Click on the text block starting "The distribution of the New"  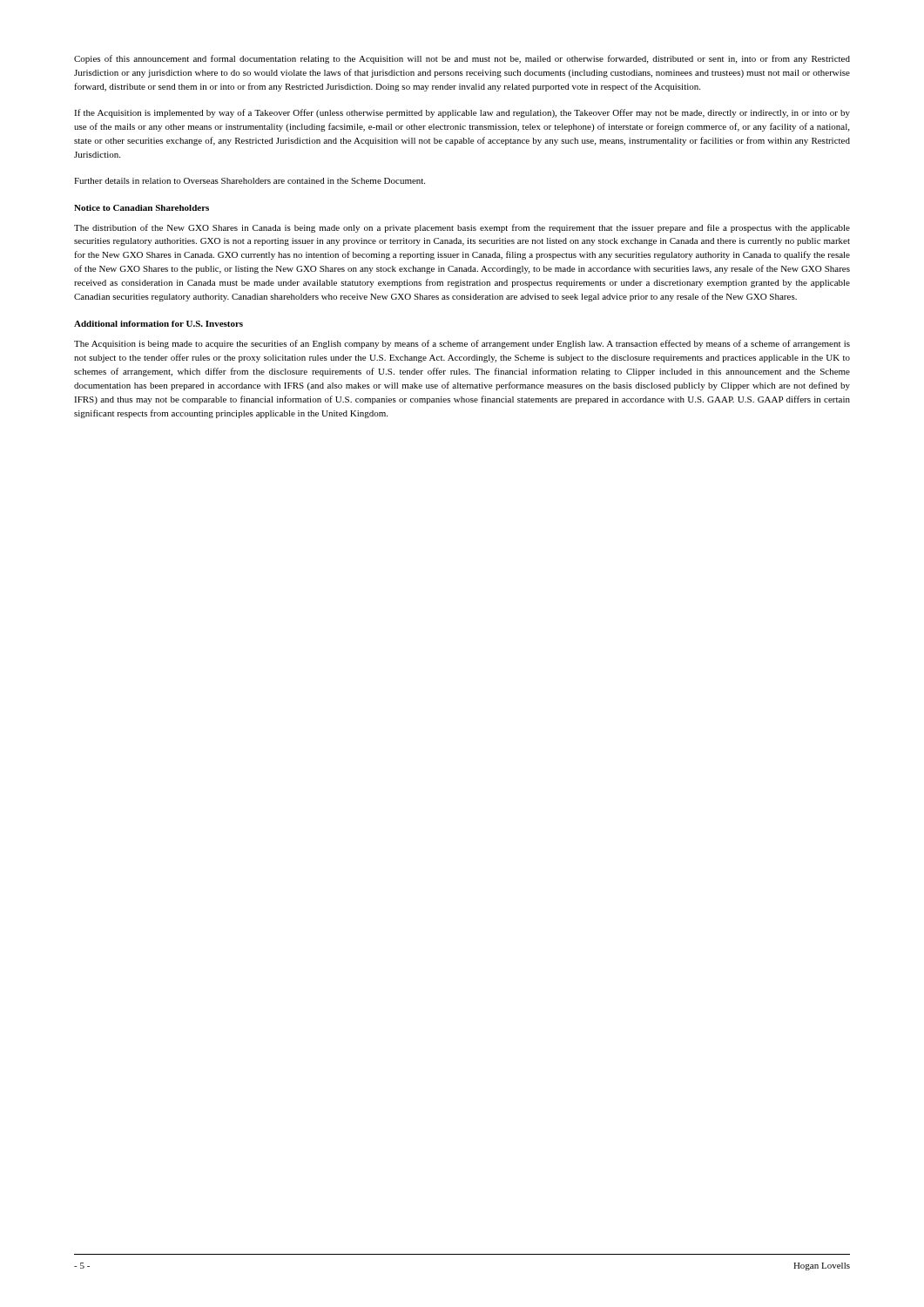[462, 262]
